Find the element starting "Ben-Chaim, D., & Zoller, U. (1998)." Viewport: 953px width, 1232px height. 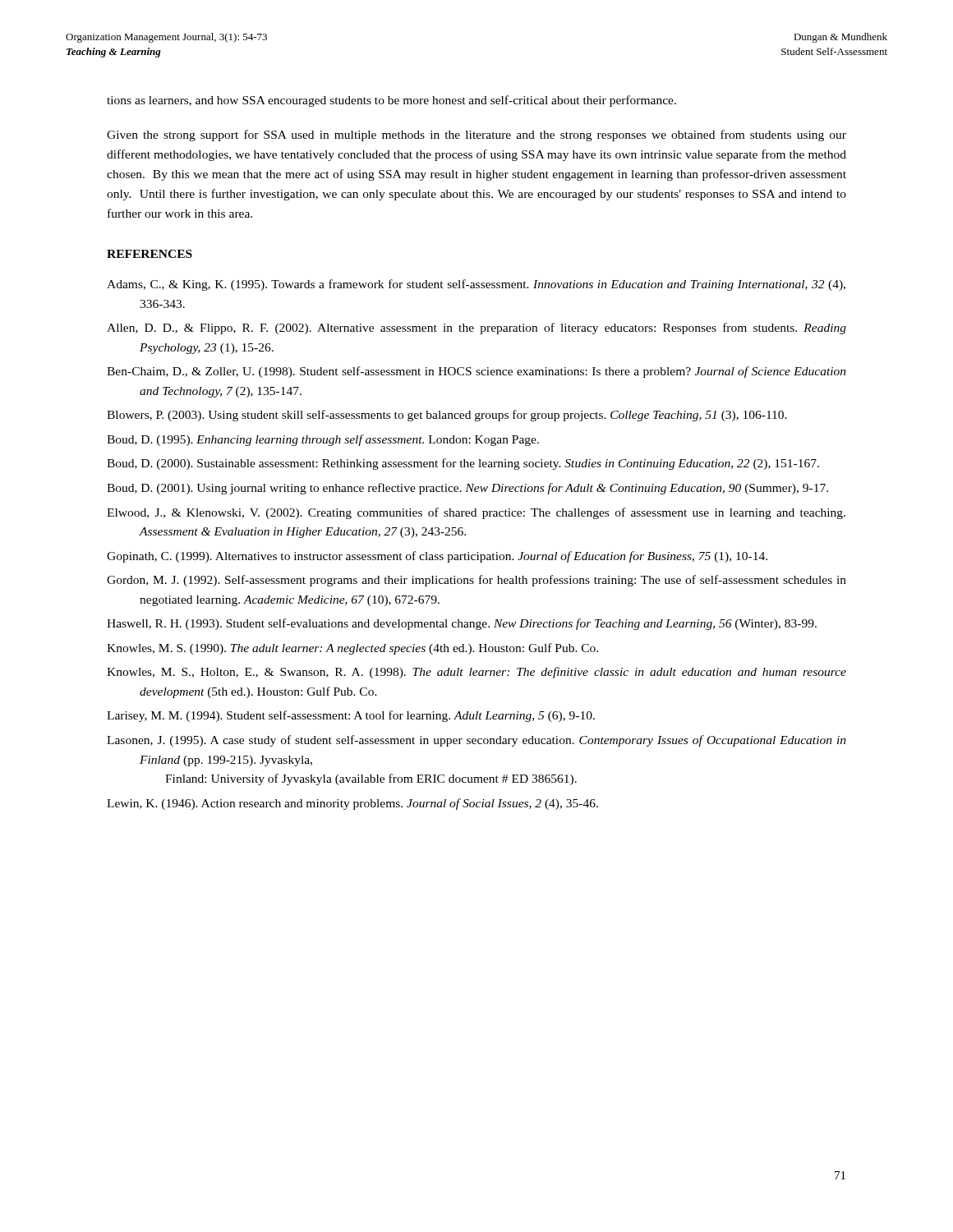(476, 381)
